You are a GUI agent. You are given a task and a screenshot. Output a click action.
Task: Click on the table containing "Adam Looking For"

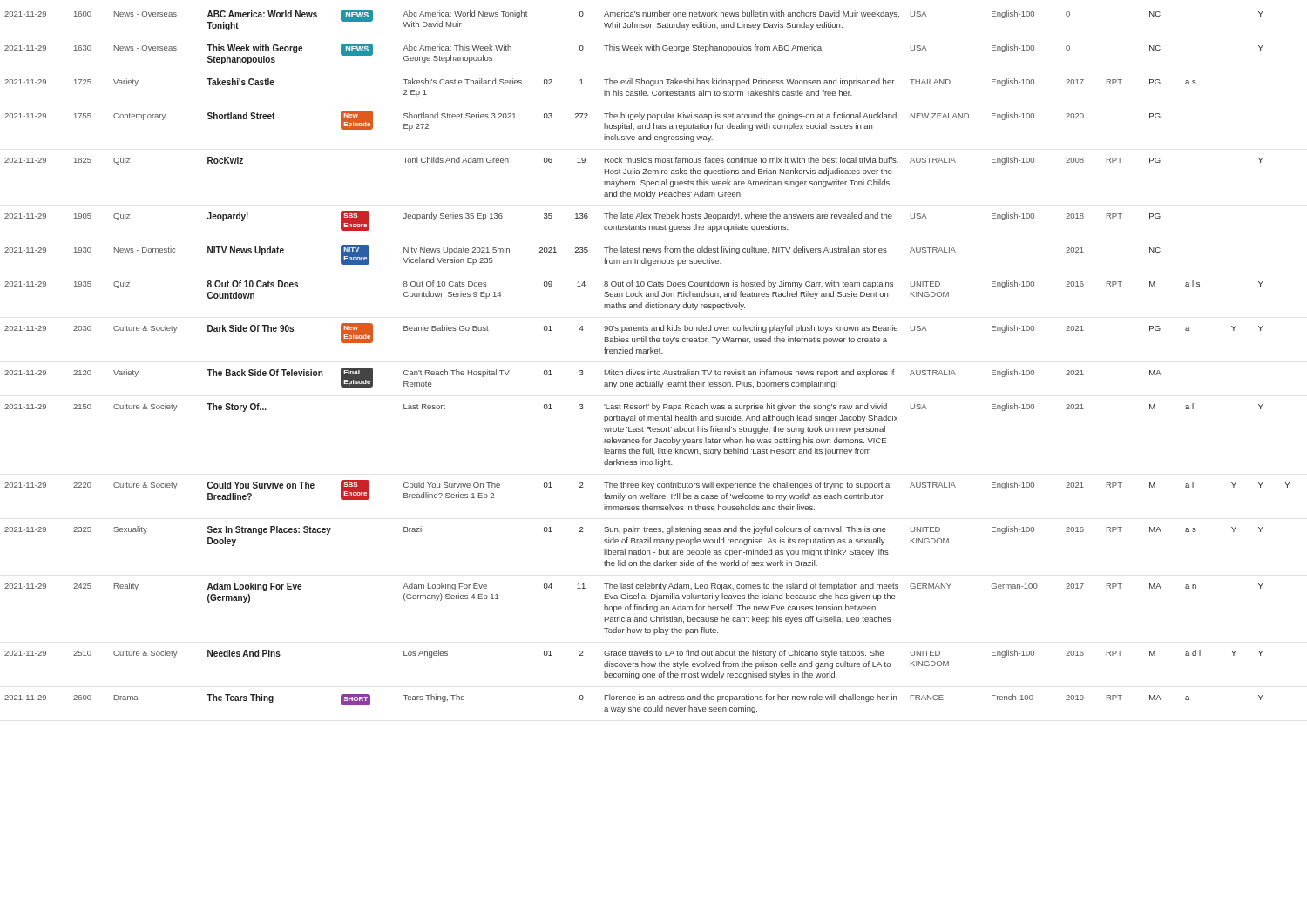[654, 462]
